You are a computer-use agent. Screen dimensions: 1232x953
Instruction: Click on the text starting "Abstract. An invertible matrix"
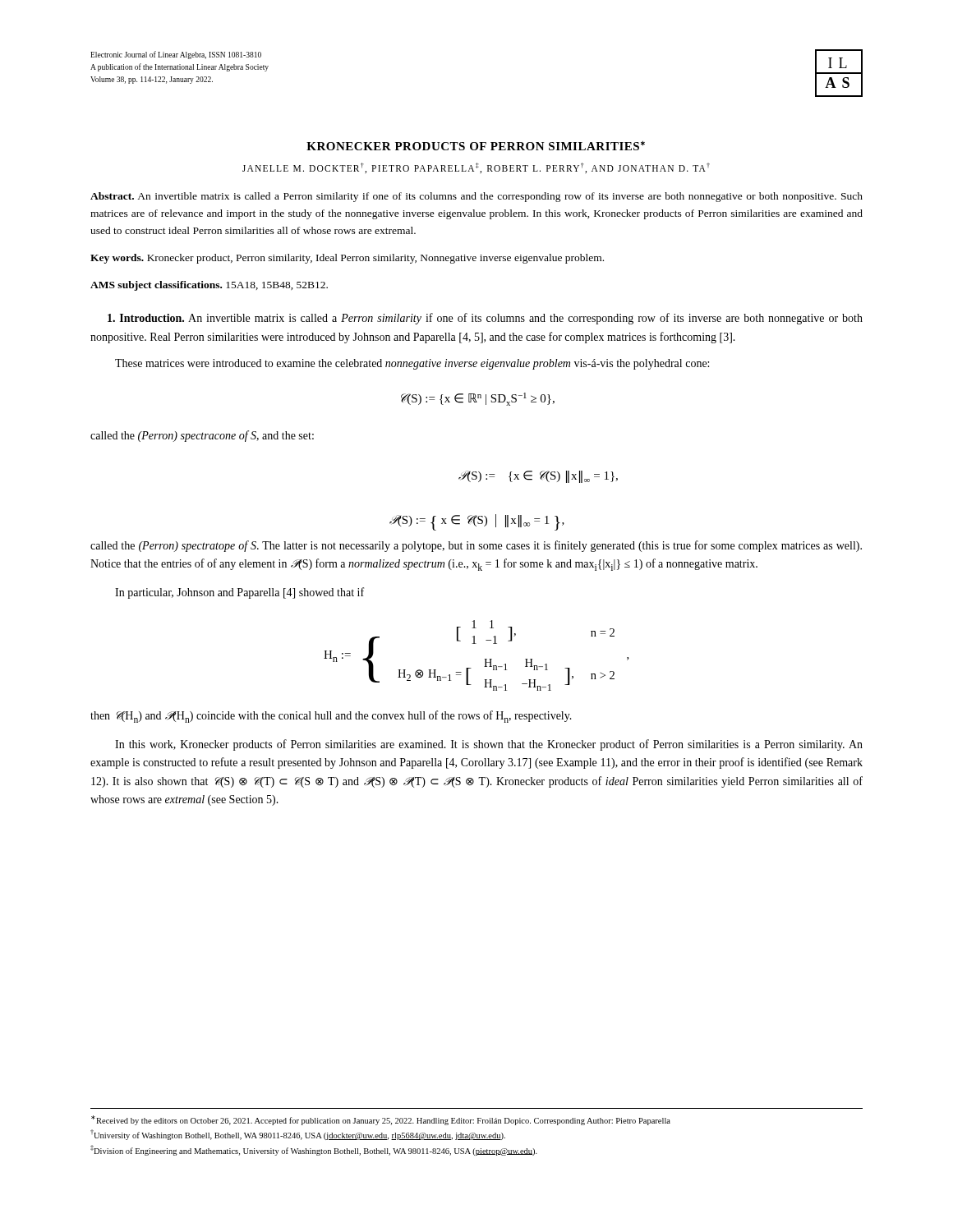(476, 213)
